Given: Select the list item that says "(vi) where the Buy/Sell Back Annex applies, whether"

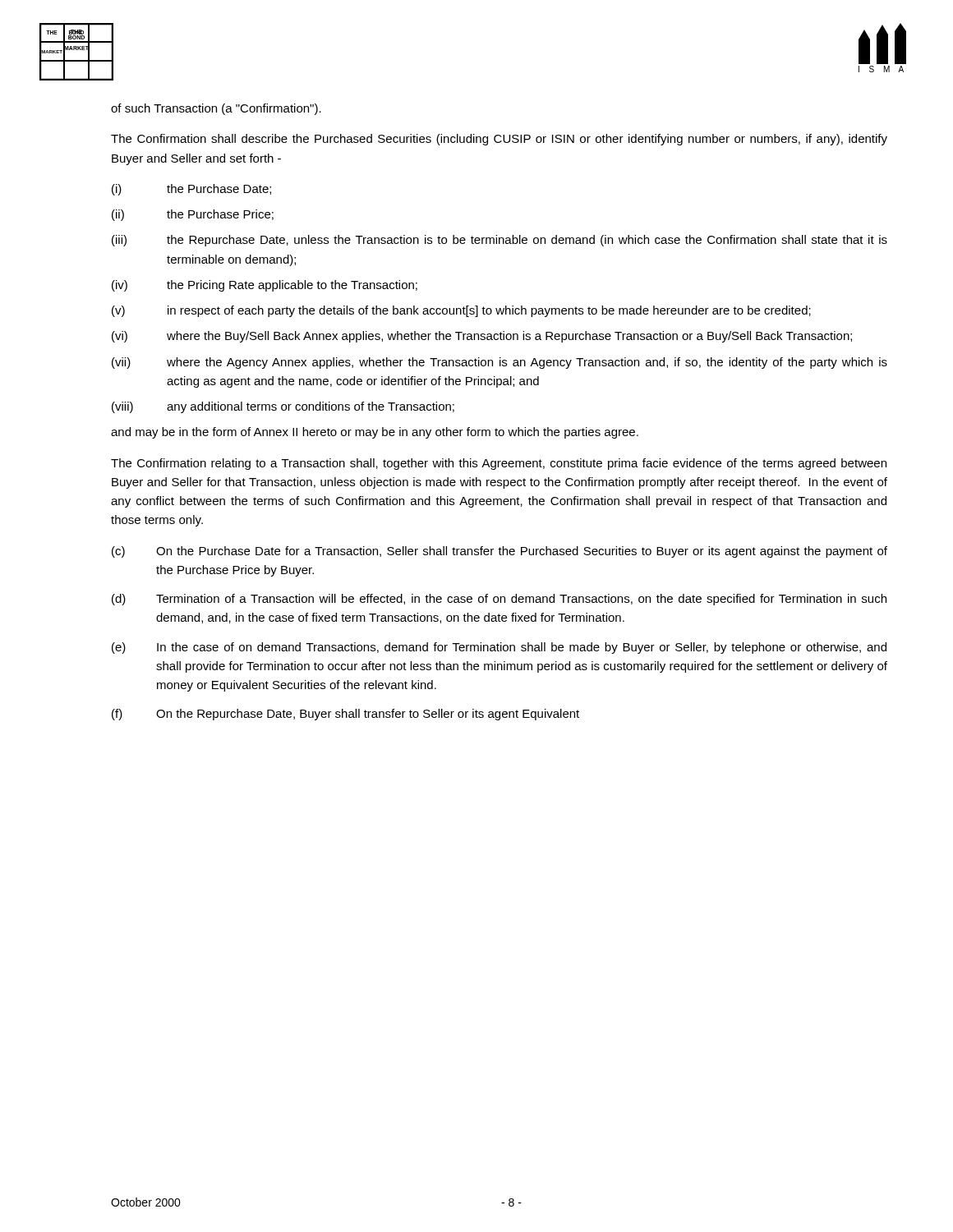Looking at the screenshot, I should [x=499, y=336].
